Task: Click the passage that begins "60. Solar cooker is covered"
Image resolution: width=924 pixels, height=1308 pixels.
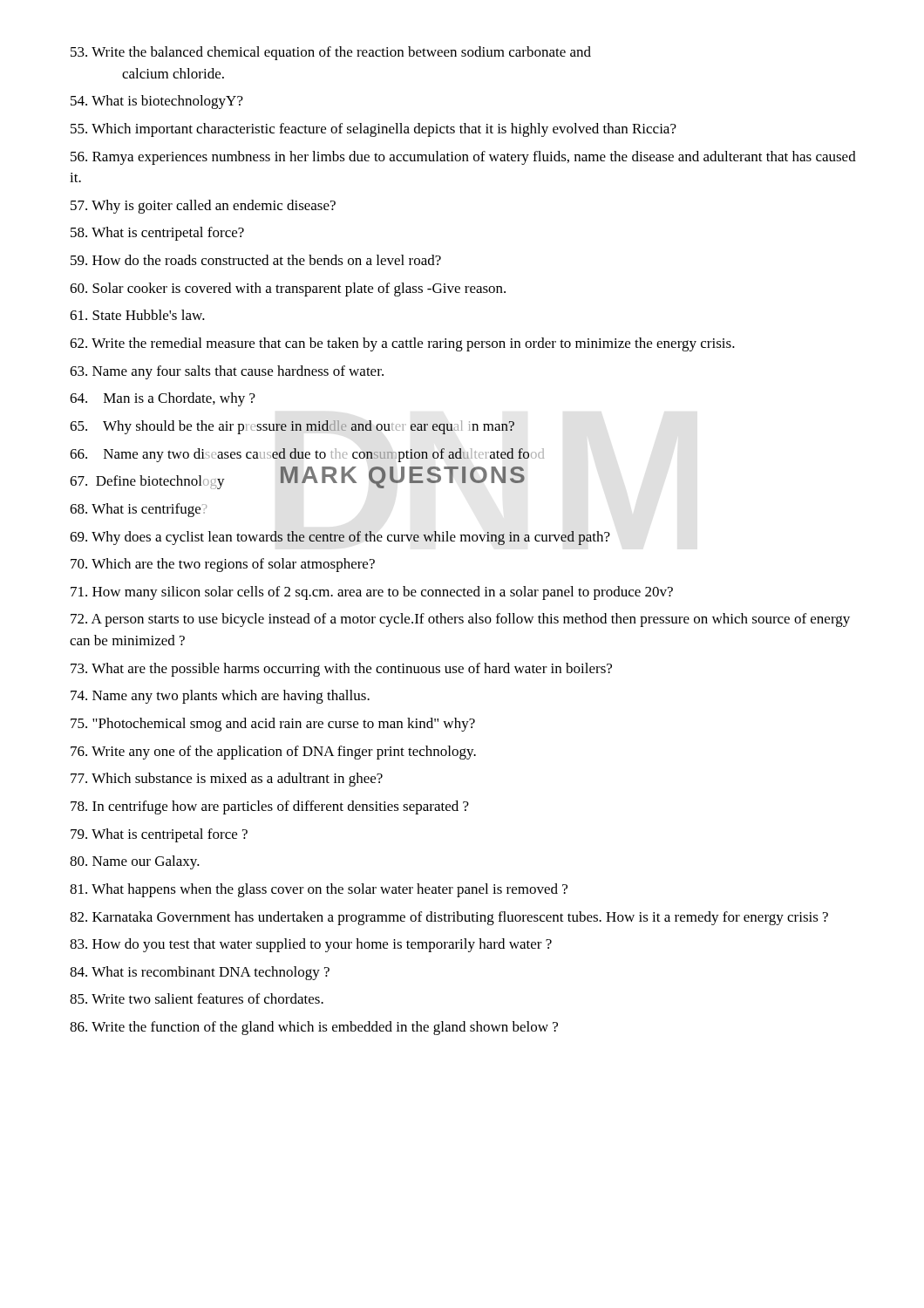Action: tap(288, 288)
